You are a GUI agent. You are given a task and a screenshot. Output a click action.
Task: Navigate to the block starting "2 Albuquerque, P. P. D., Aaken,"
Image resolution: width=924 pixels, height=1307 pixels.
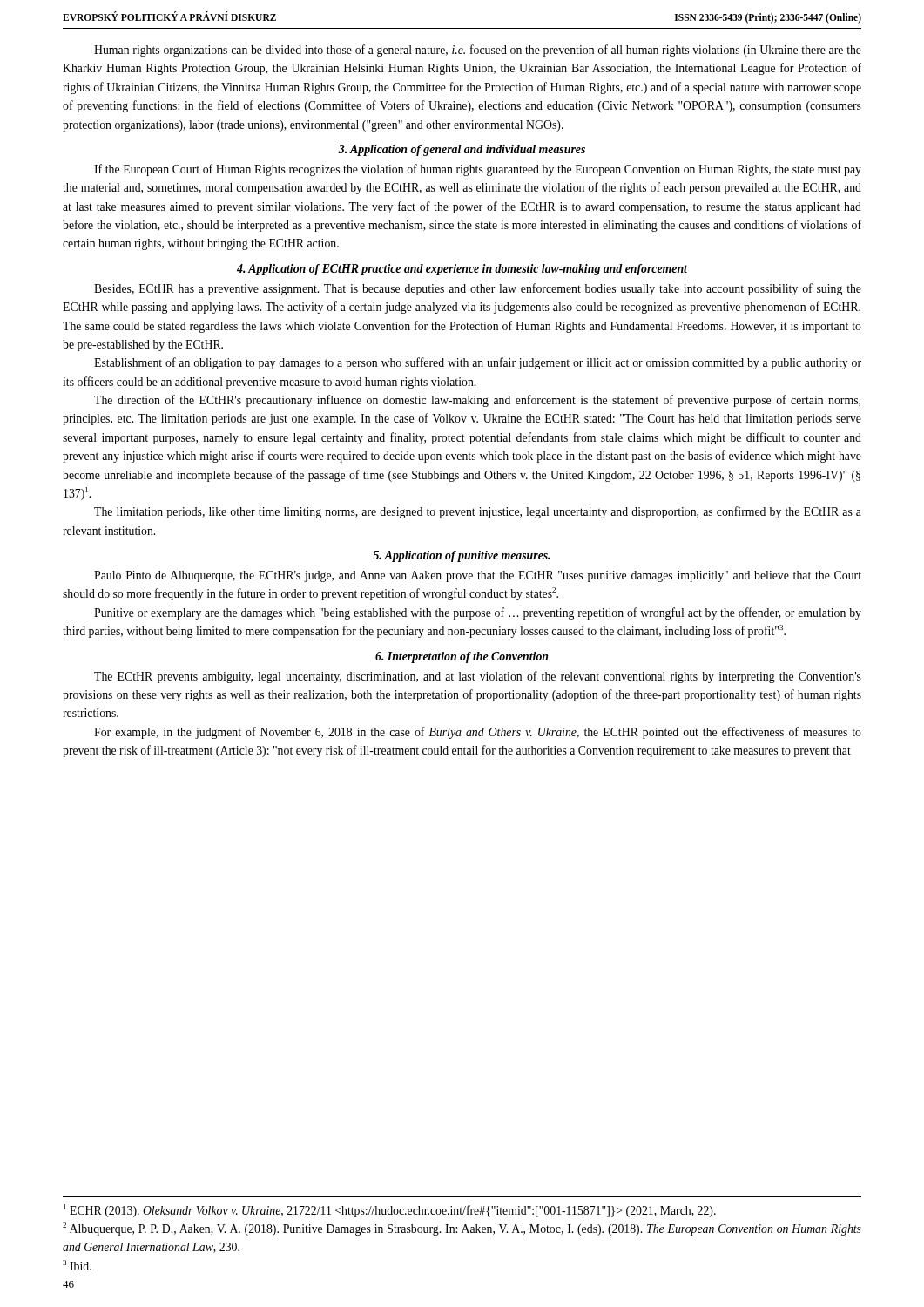click(x=462, y=1238)
